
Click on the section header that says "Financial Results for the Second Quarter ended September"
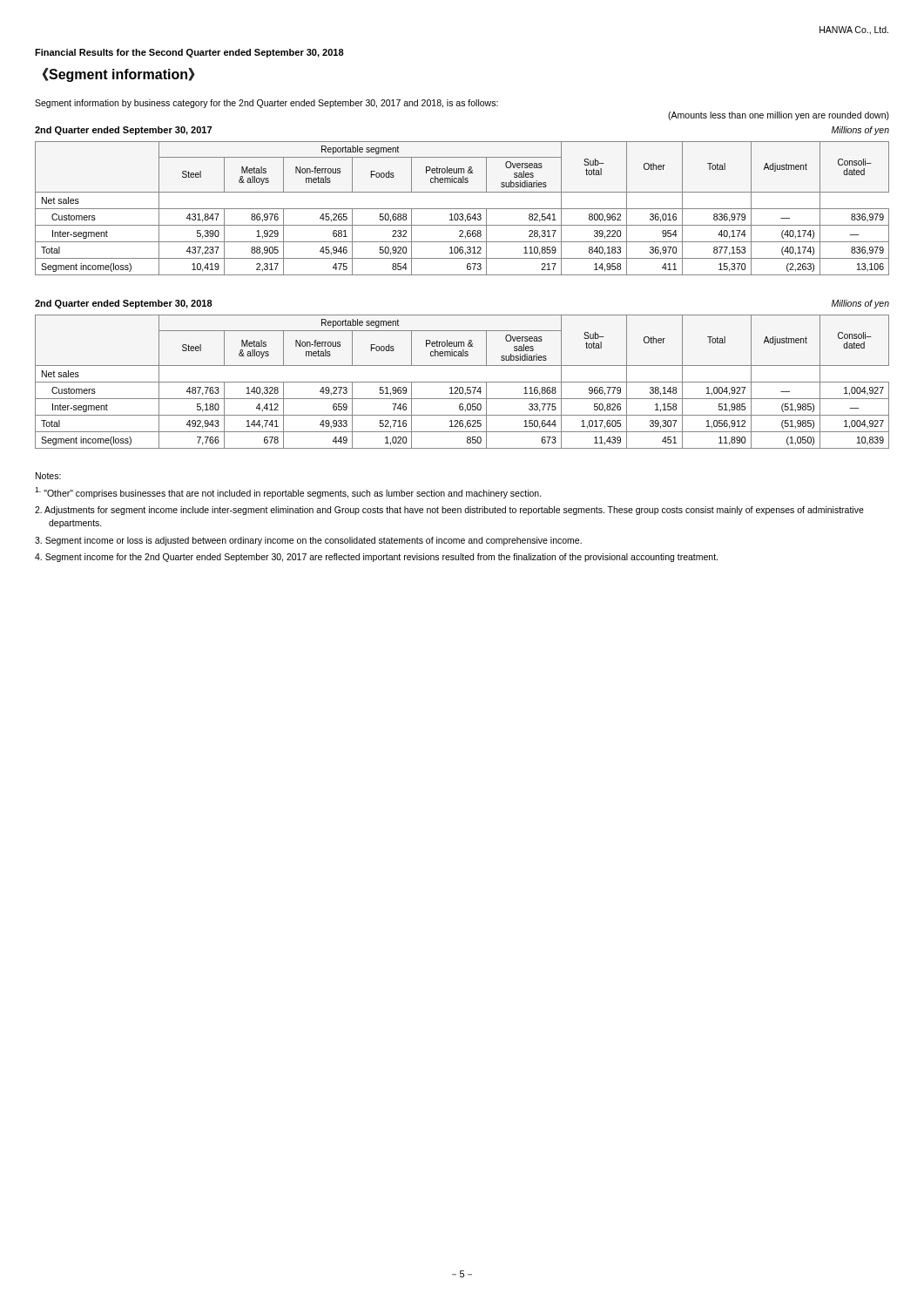(x=189, y=52)
